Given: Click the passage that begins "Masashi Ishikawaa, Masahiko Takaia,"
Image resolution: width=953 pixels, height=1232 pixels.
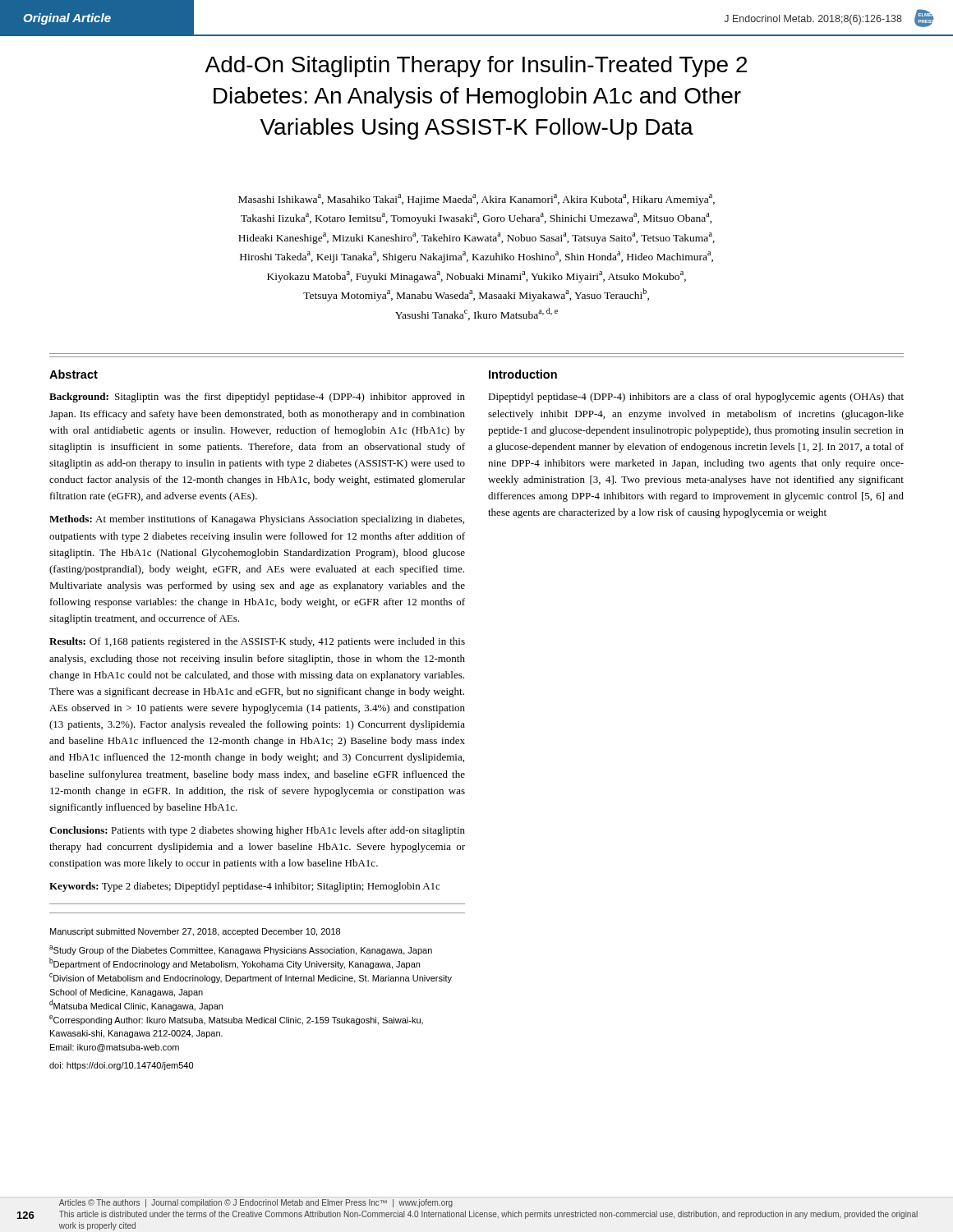Looking at the screenshot, I should (476, 255).
